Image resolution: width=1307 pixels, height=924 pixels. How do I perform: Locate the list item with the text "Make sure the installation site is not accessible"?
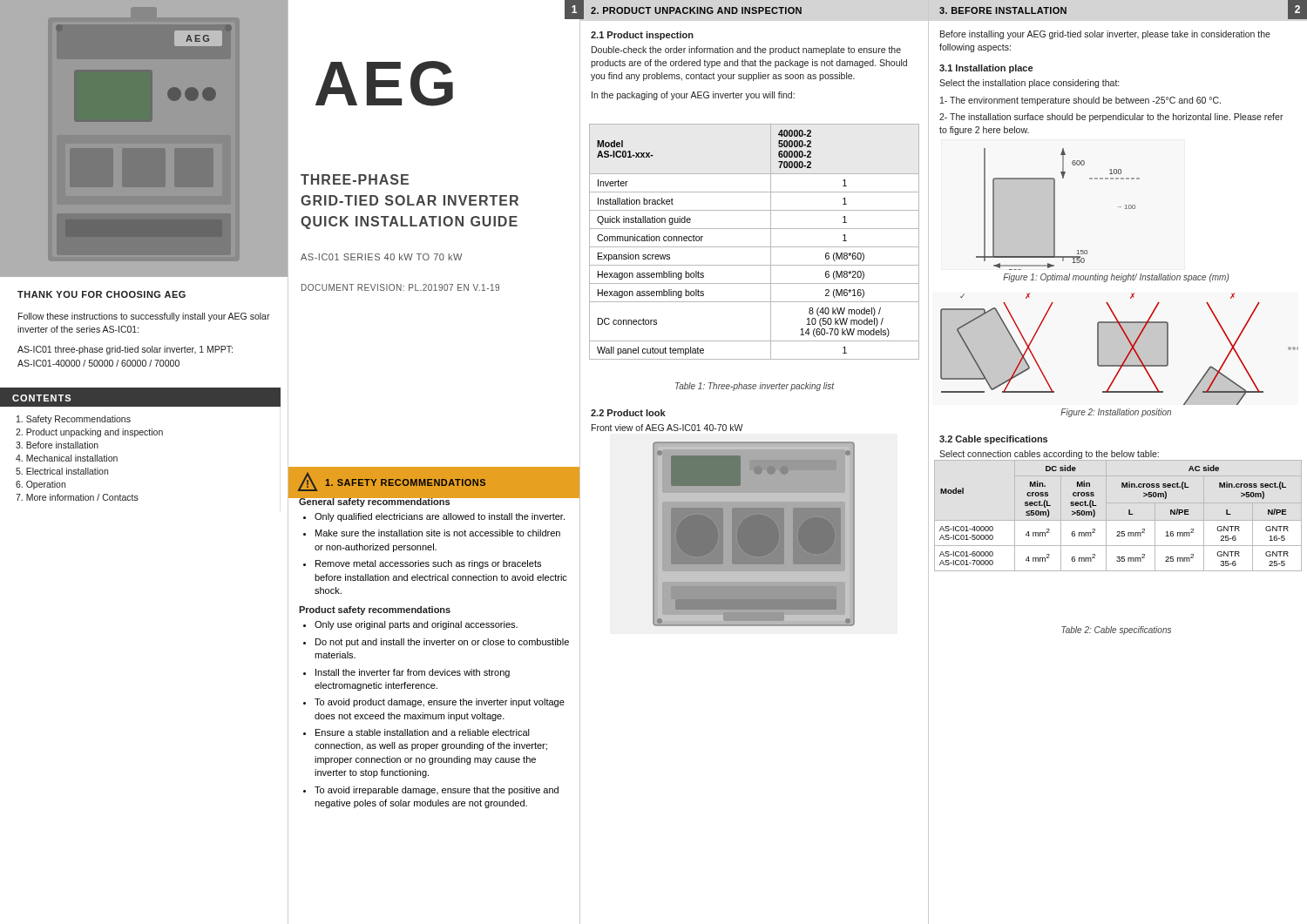point(438,540)
